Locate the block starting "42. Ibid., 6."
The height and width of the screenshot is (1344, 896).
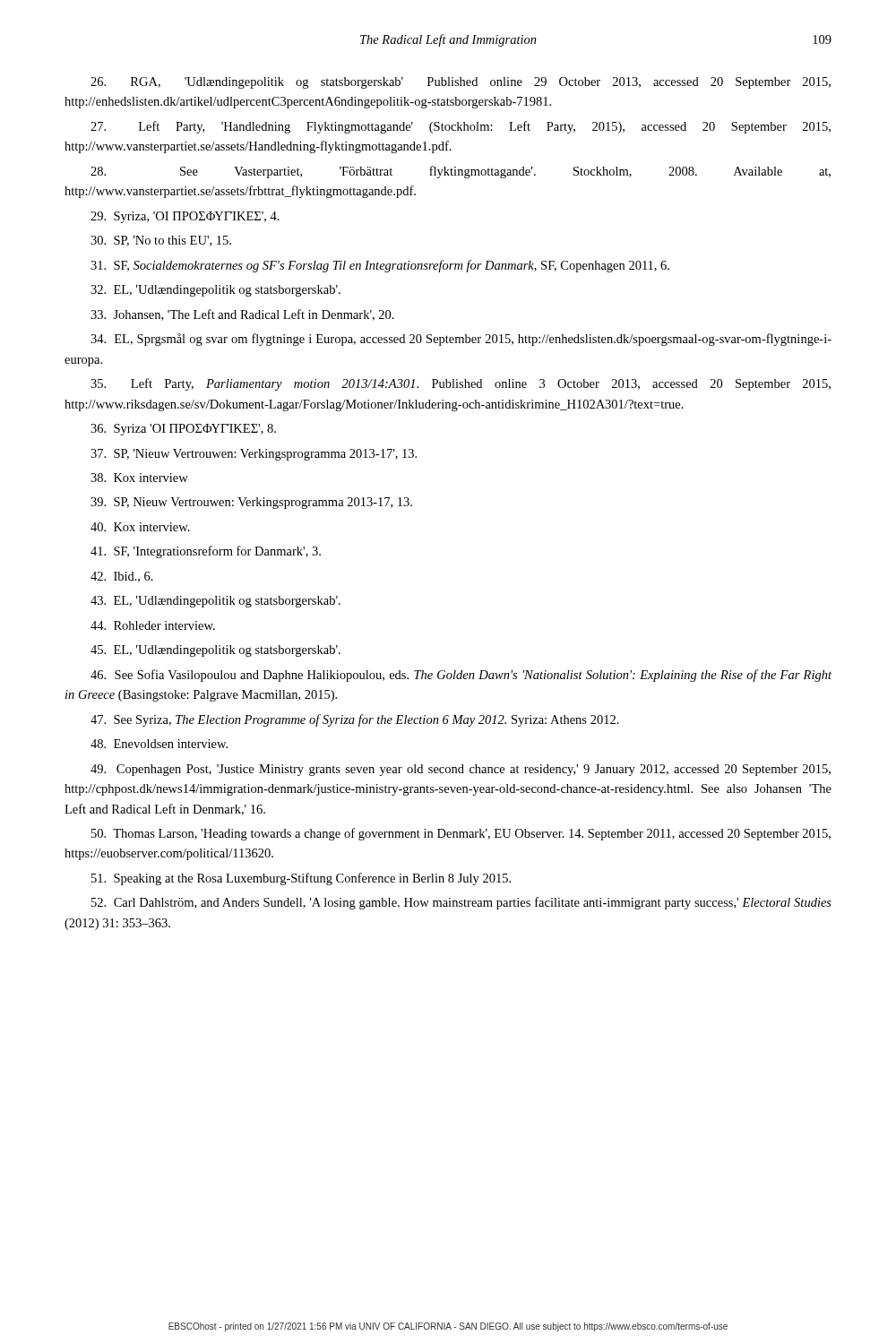(x=122, y=577)
